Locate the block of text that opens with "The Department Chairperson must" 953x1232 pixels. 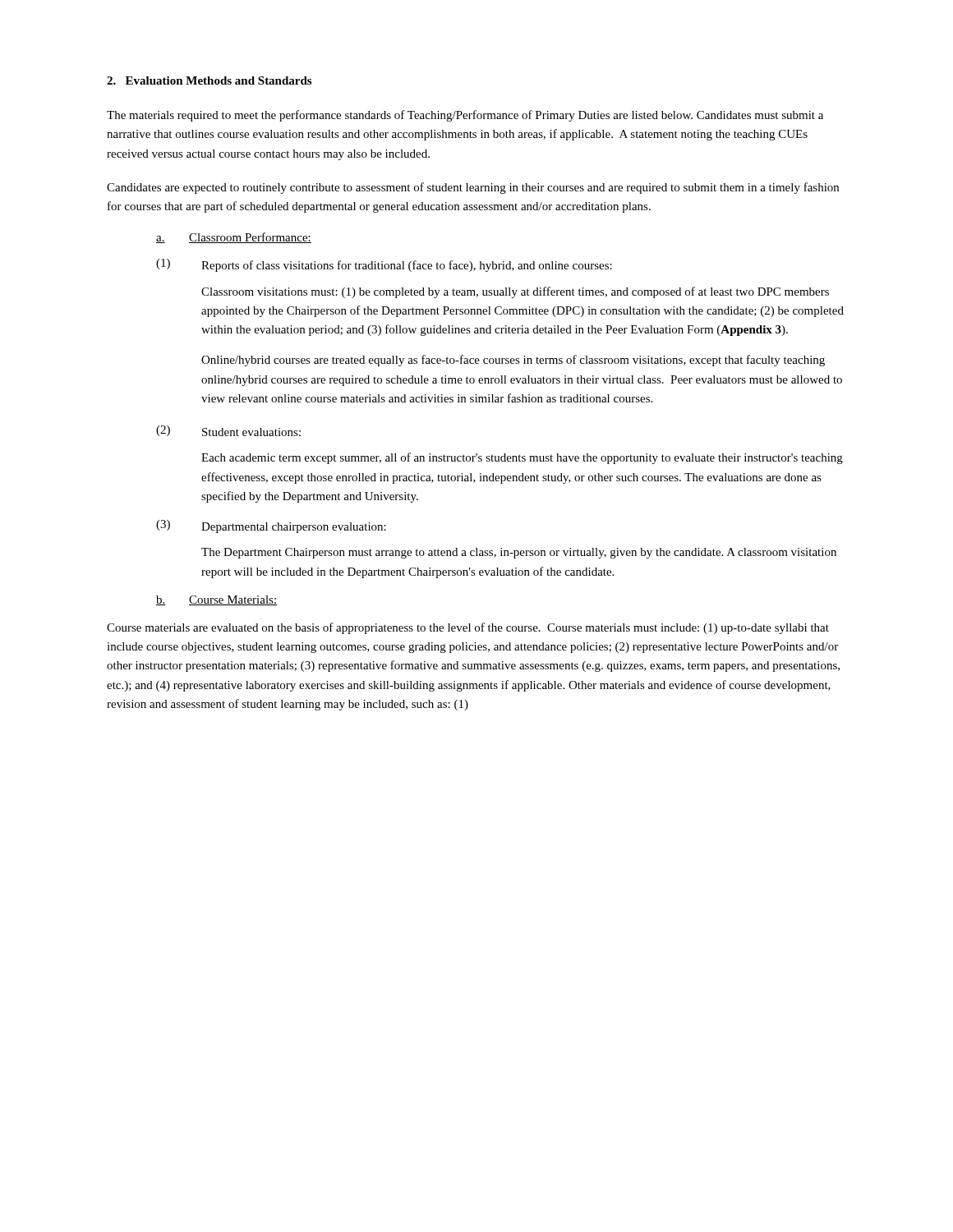[519, 562]
